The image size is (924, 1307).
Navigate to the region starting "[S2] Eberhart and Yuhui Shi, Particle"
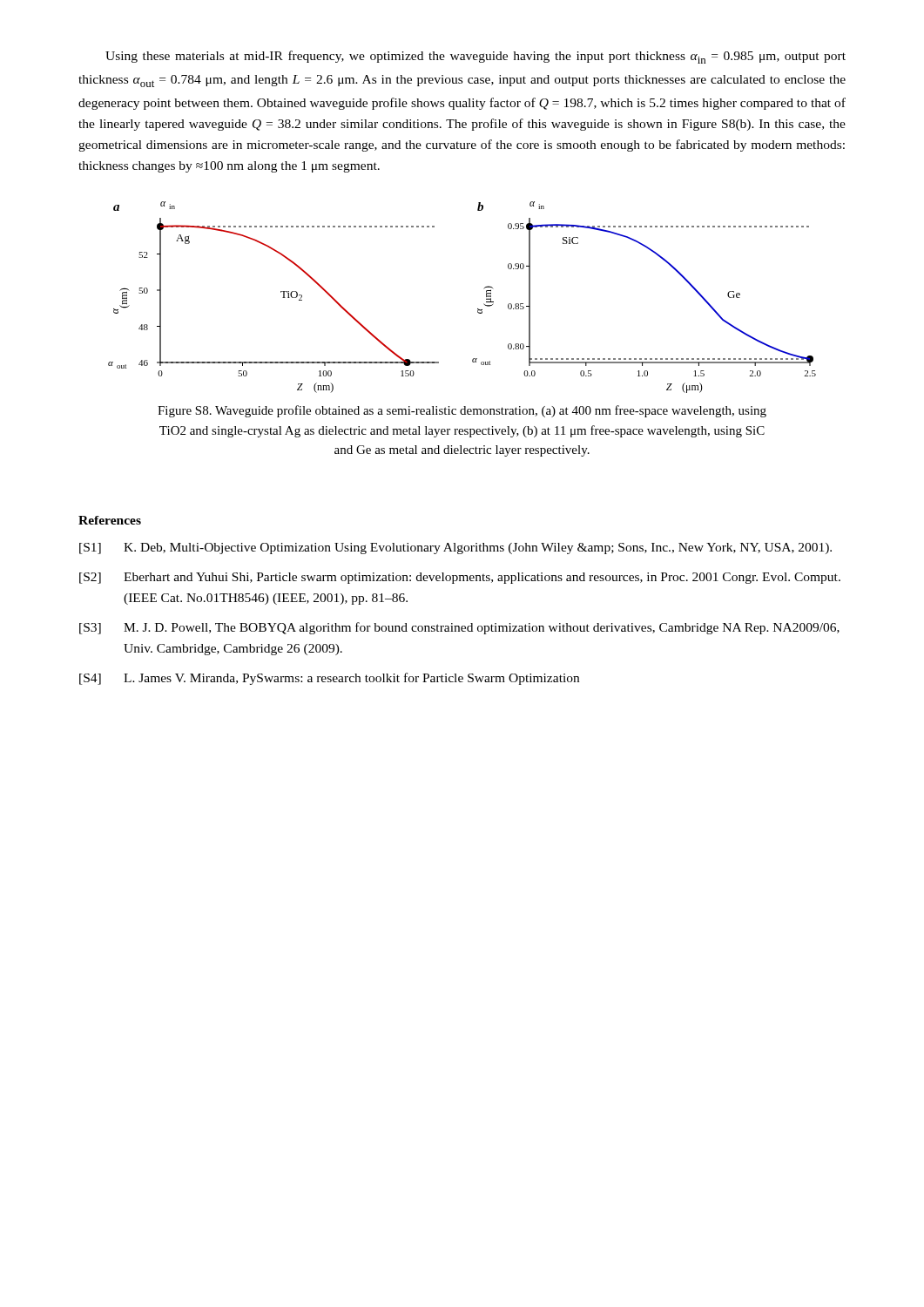[462, 587]
